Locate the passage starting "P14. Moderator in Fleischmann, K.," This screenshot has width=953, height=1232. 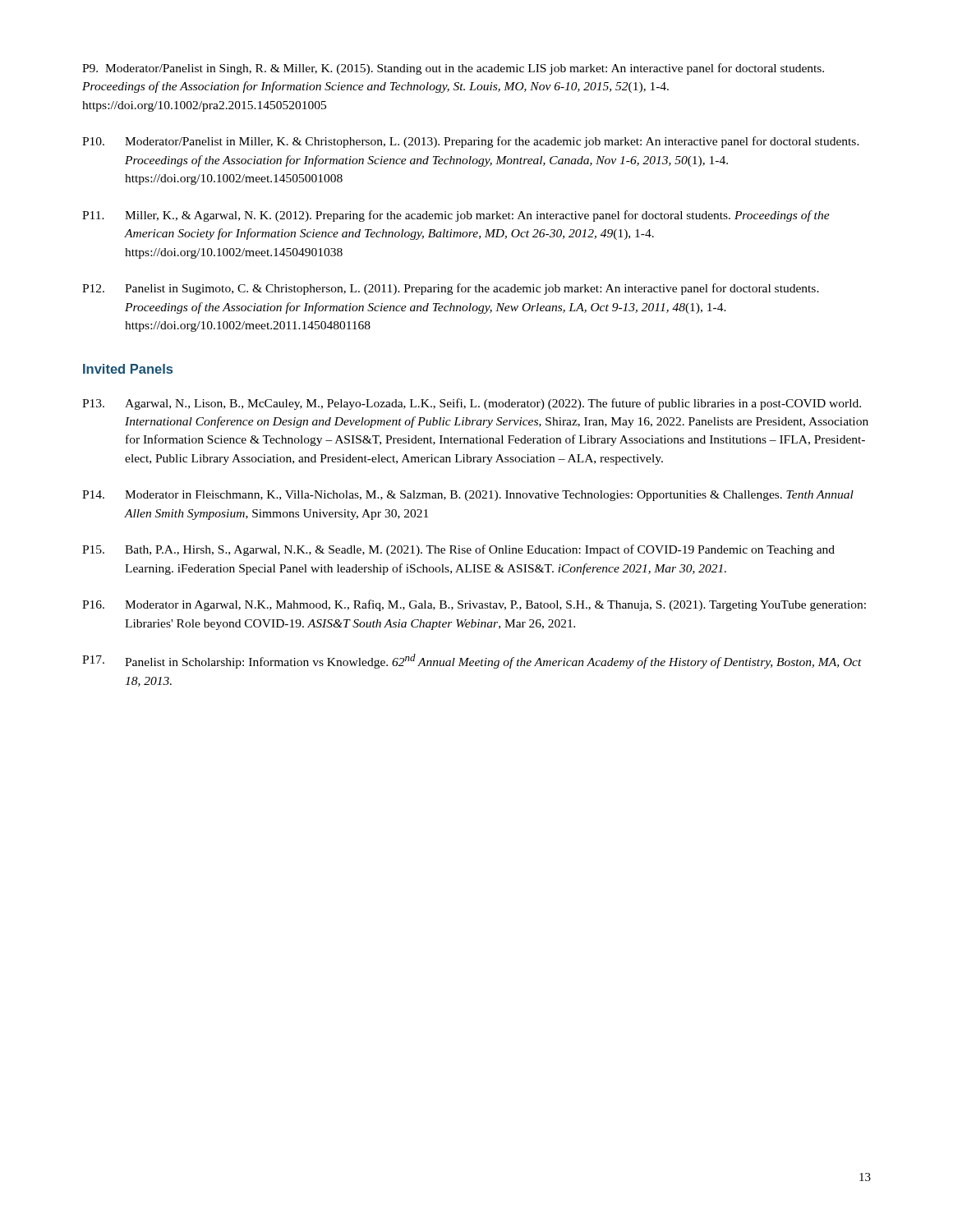pyautogui.click(x=476, y=504)
